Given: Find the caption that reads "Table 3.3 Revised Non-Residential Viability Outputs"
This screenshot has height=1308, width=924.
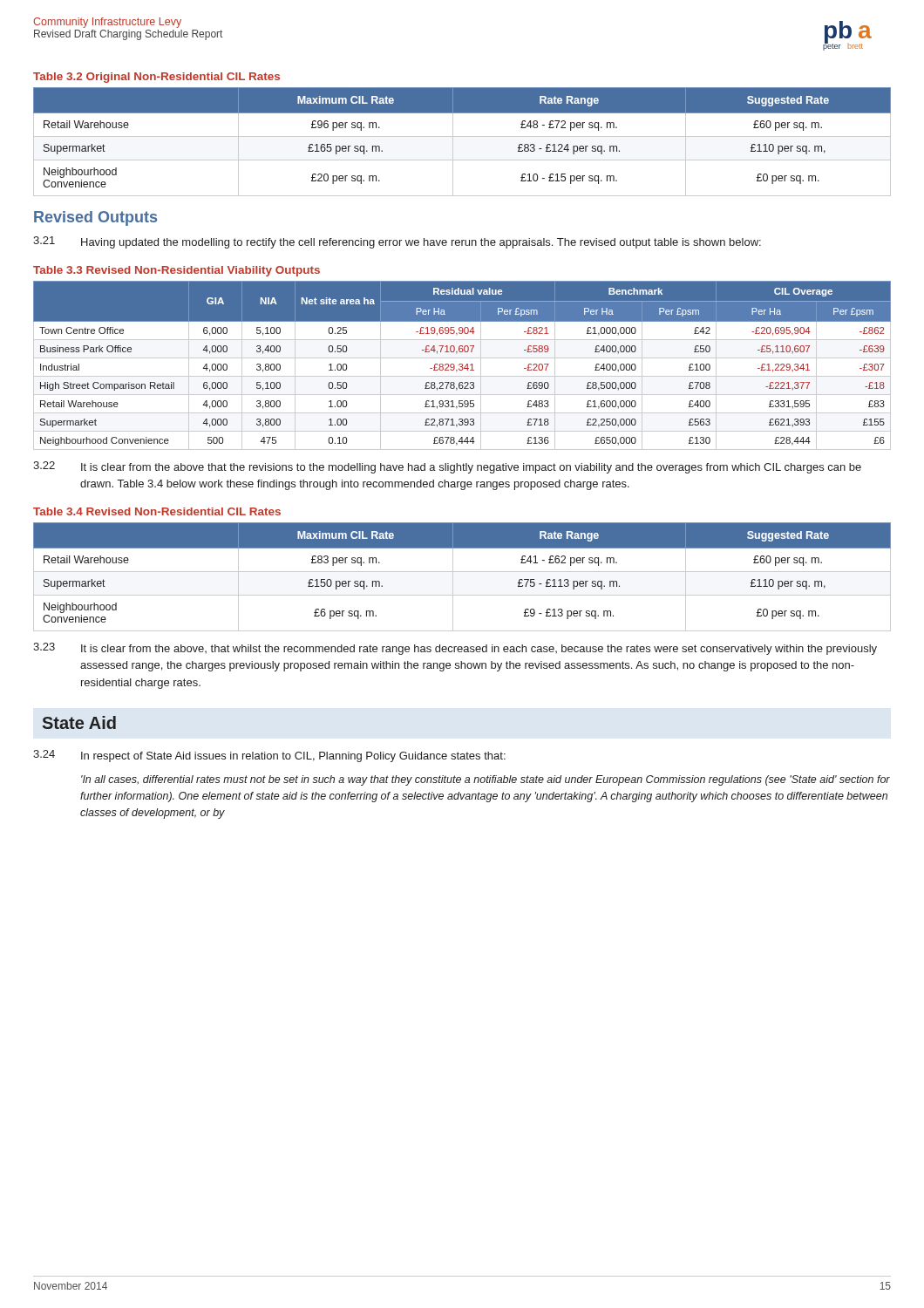Looking at the screenshot, I should pyautogui.click(x=177, y=269).
